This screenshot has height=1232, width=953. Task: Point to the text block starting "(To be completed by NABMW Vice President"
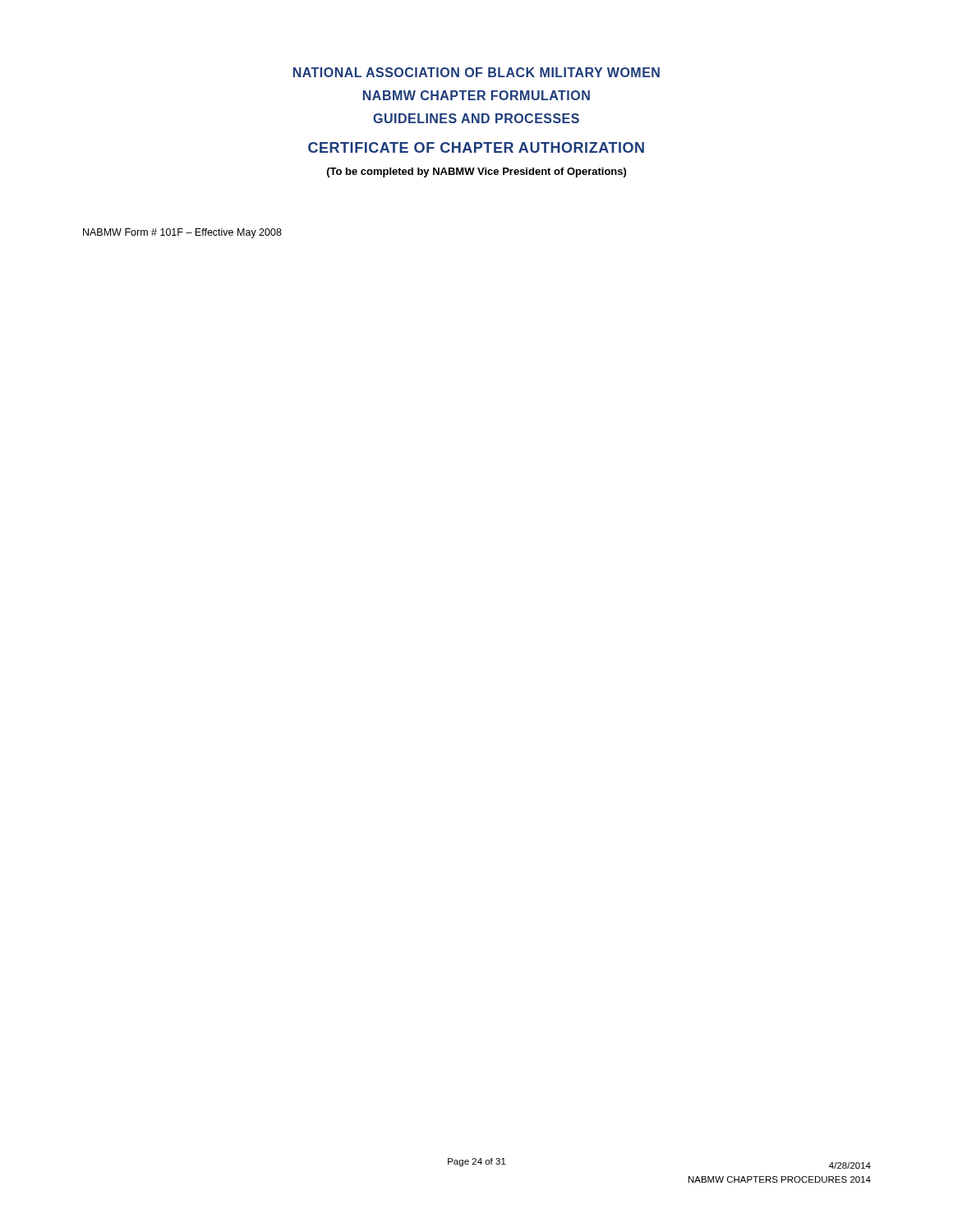tap(476, 171)
